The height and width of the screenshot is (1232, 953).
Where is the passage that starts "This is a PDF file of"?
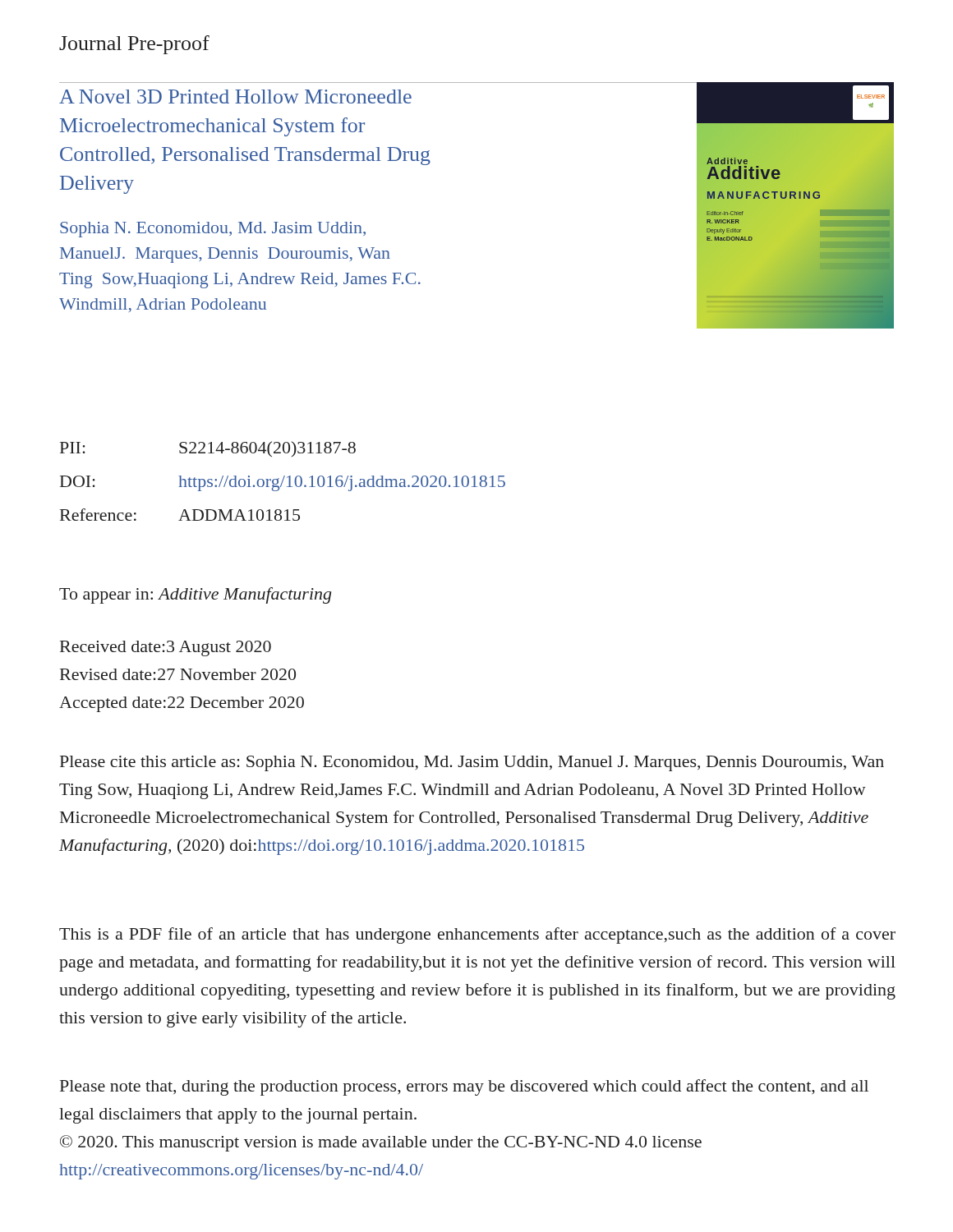477,975
